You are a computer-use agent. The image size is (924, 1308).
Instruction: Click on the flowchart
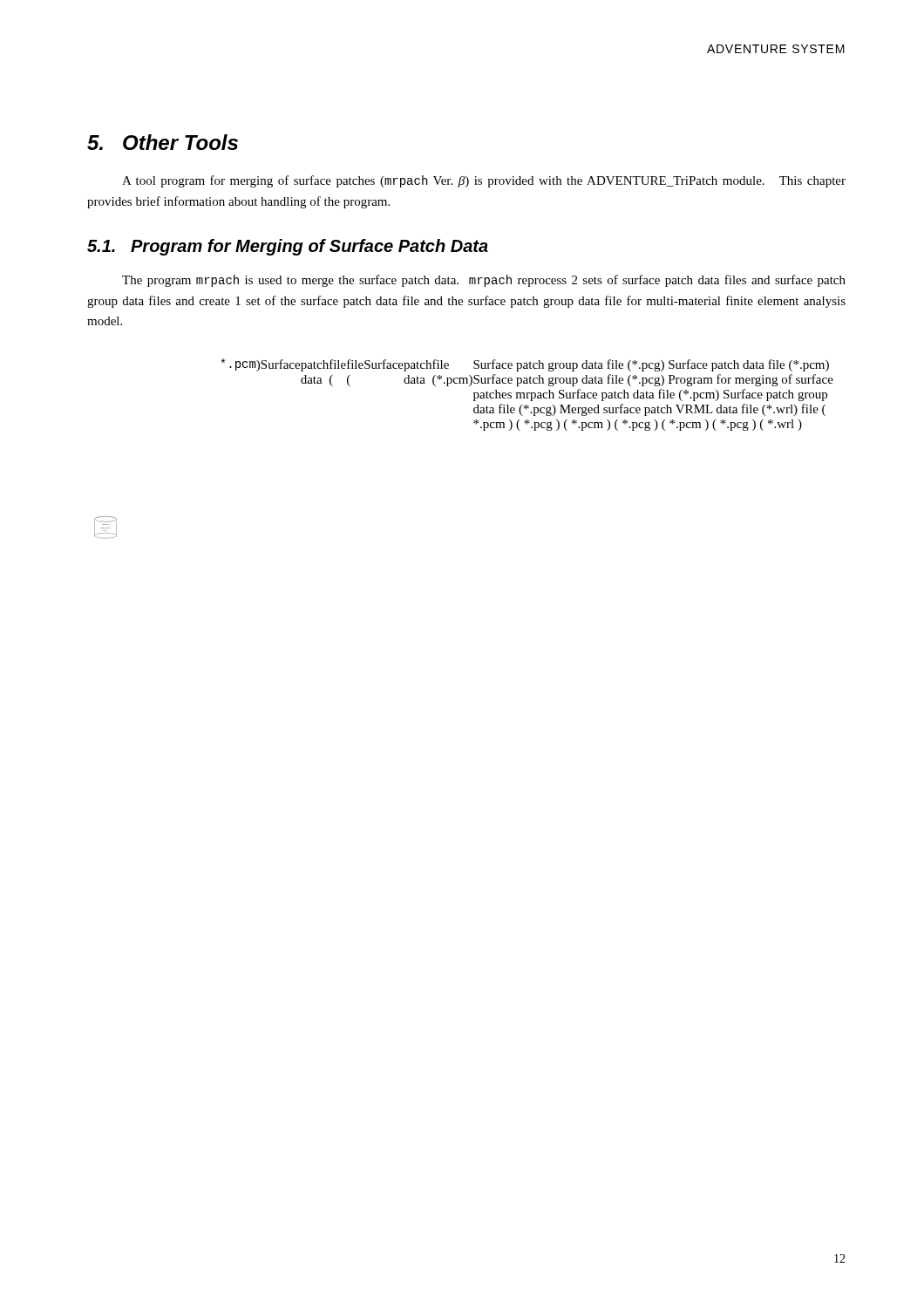(x=466, y=558)
